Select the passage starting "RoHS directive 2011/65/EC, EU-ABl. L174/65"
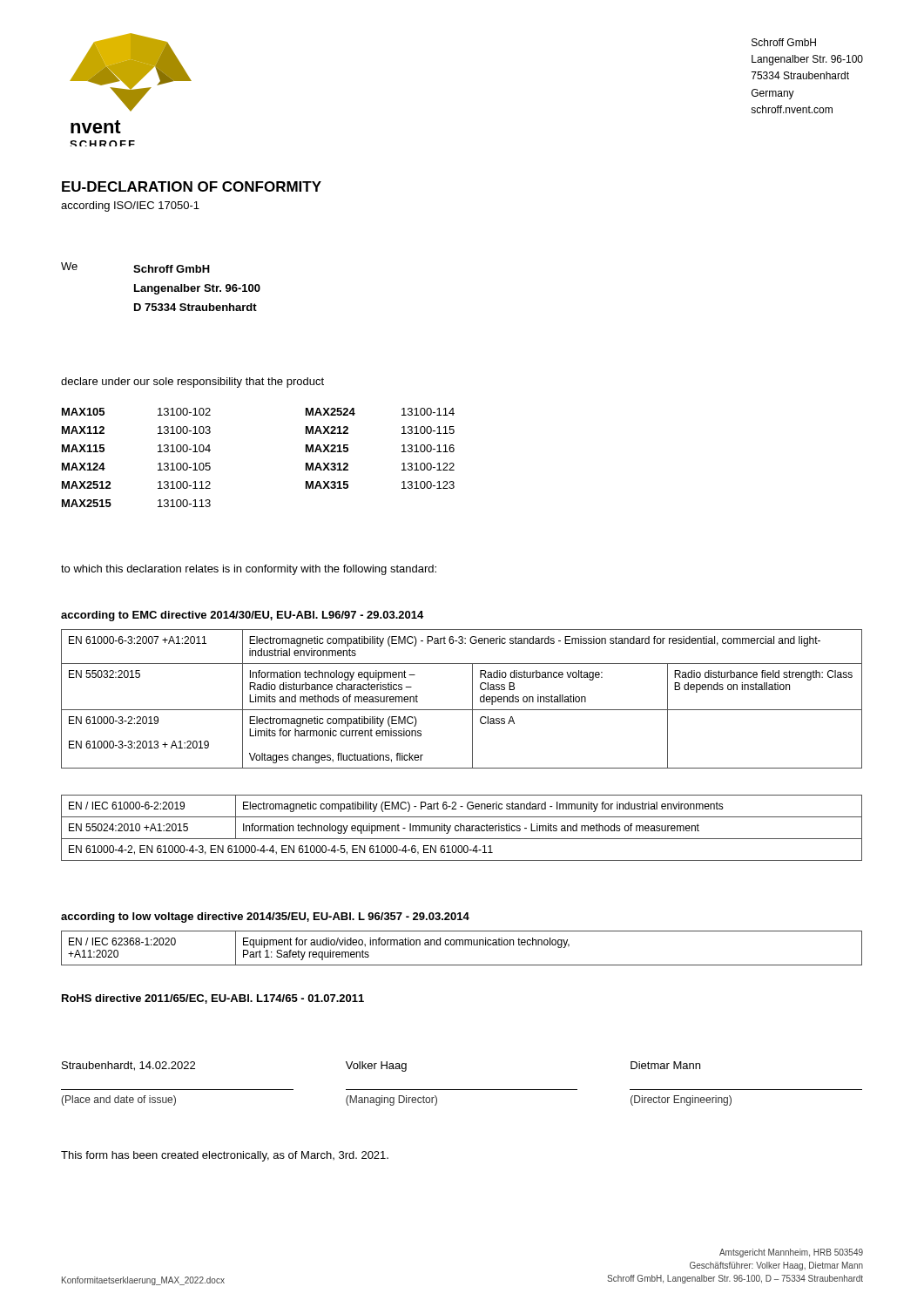The height and width of the screenshot is (1307, 924). (x=213, y=998)
